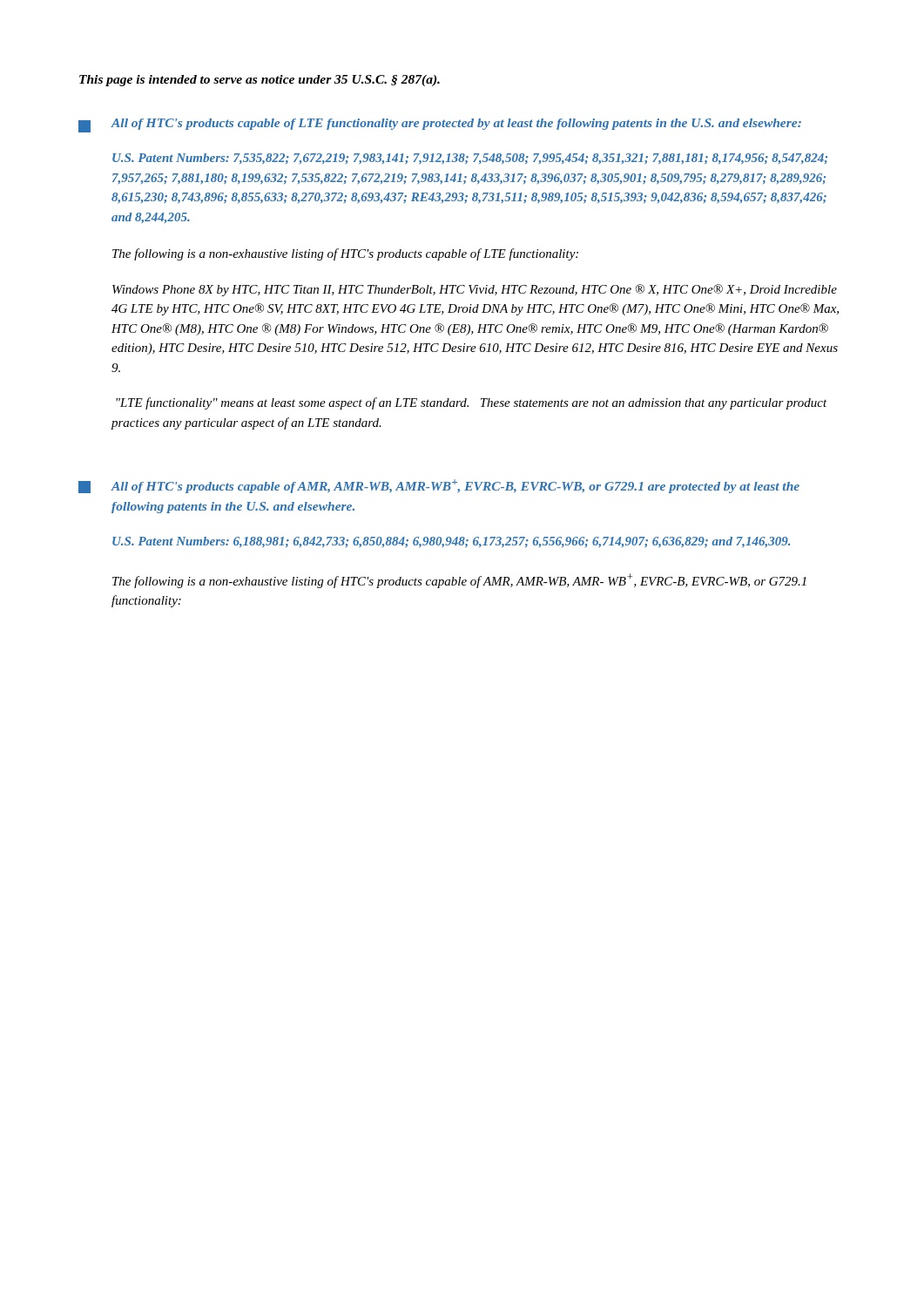This screenshot has width=924, height=1307.
Task: Click on the block starting "This page is"
Action: [x=259, y=79]
